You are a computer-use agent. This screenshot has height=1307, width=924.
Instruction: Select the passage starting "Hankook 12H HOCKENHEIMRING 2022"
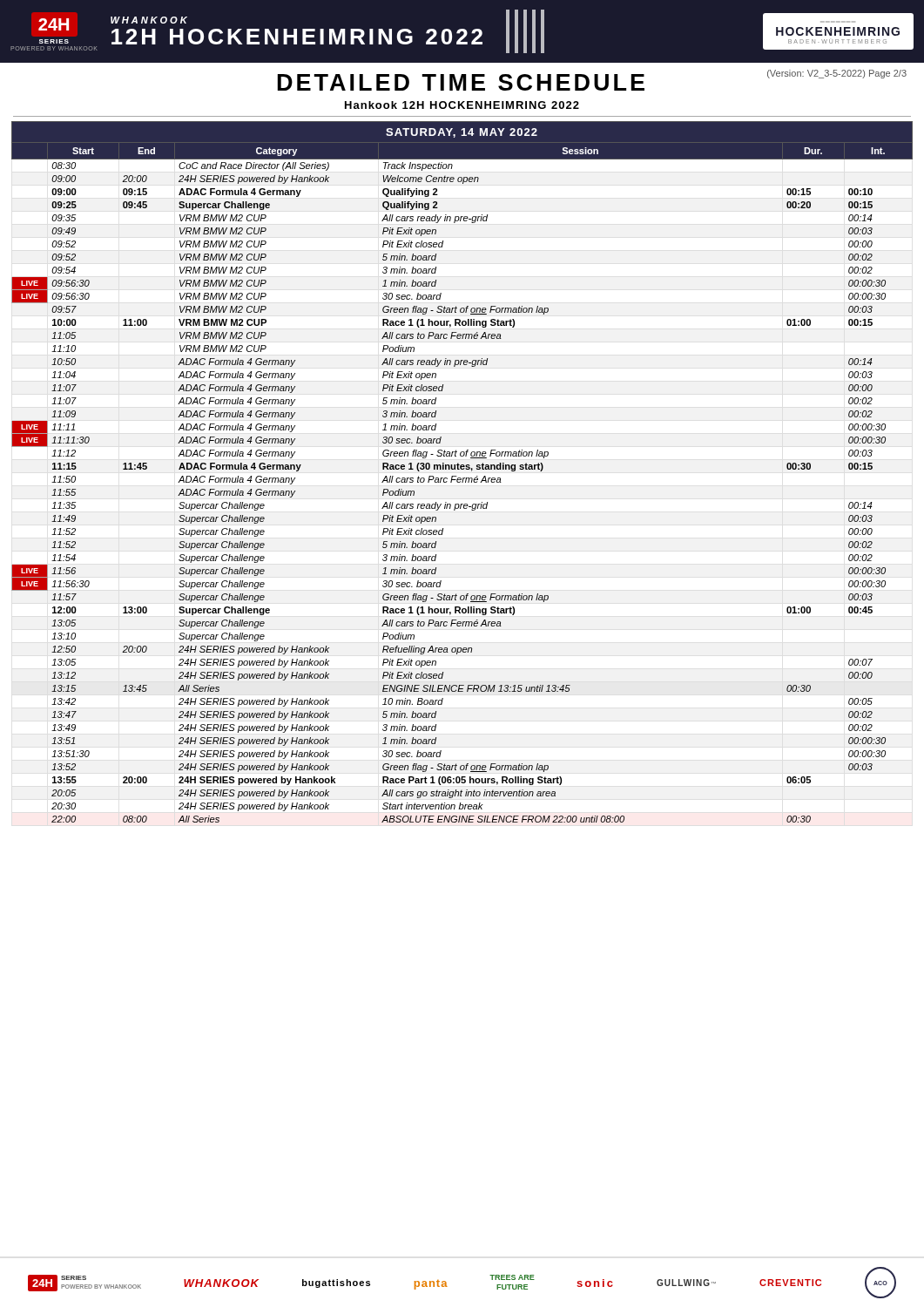click(462, 105)
